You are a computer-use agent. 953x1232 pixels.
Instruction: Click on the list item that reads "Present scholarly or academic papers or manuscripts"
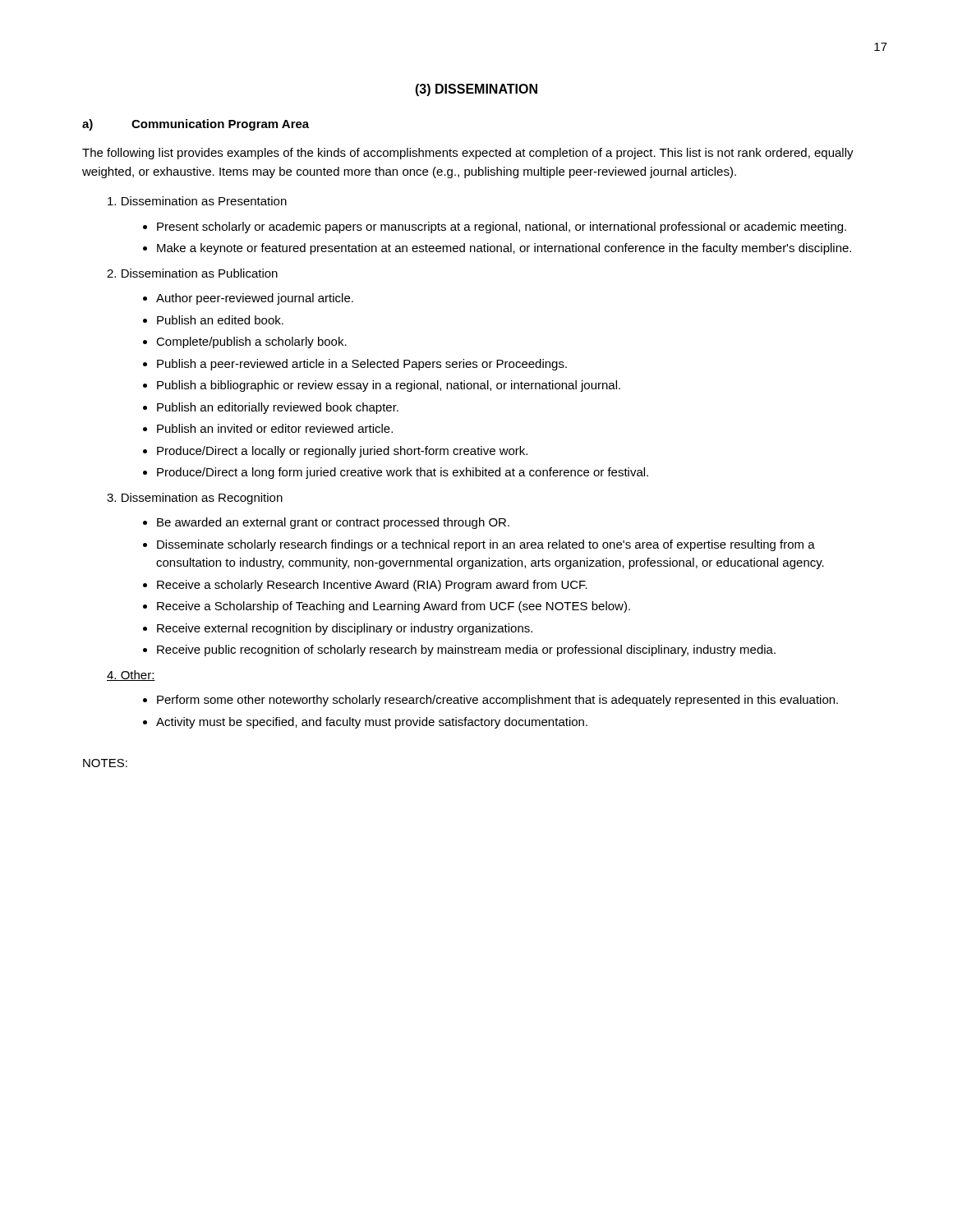[502, 226]
